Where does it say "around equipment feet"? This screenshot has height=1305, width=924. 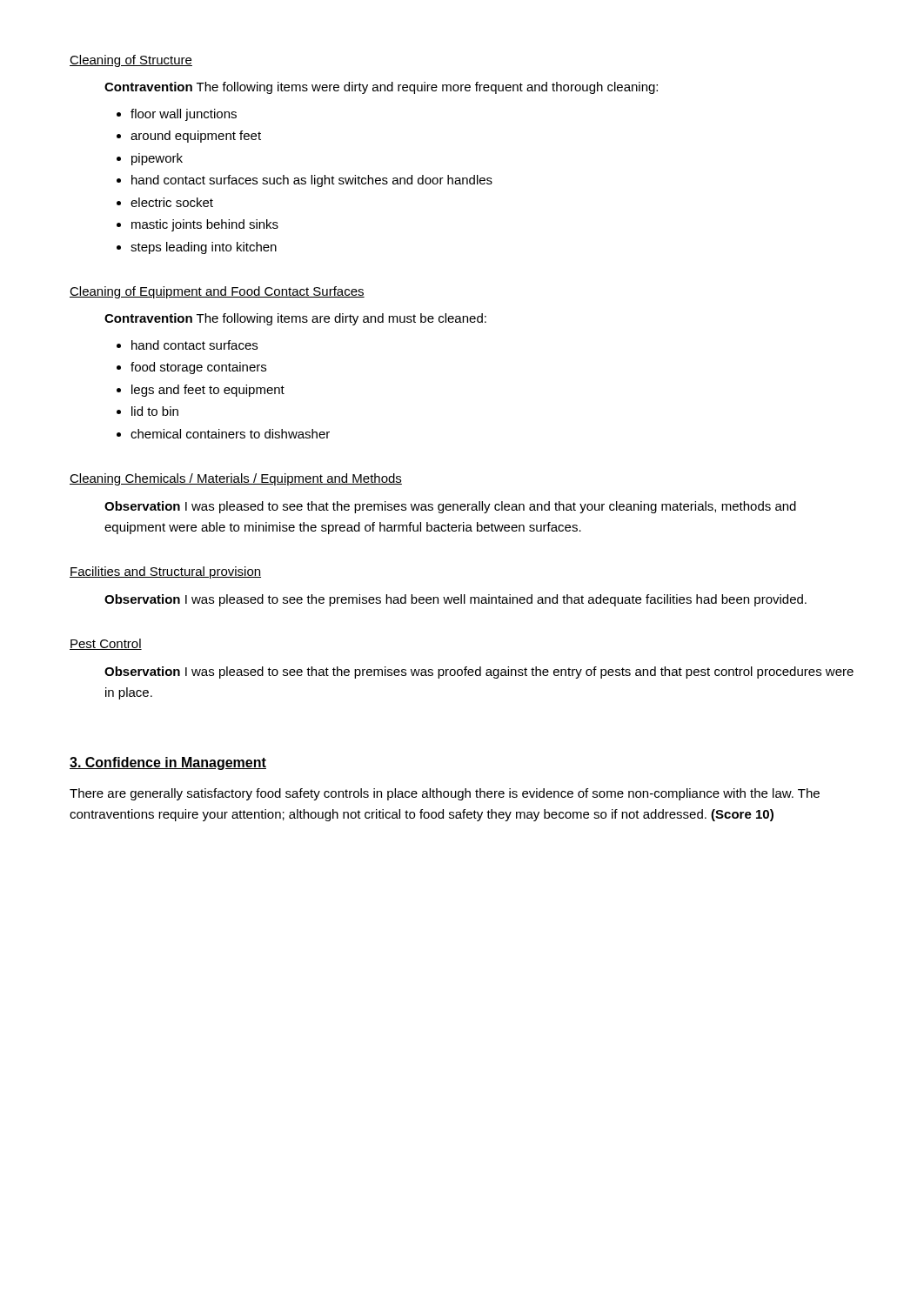(196, 137)
